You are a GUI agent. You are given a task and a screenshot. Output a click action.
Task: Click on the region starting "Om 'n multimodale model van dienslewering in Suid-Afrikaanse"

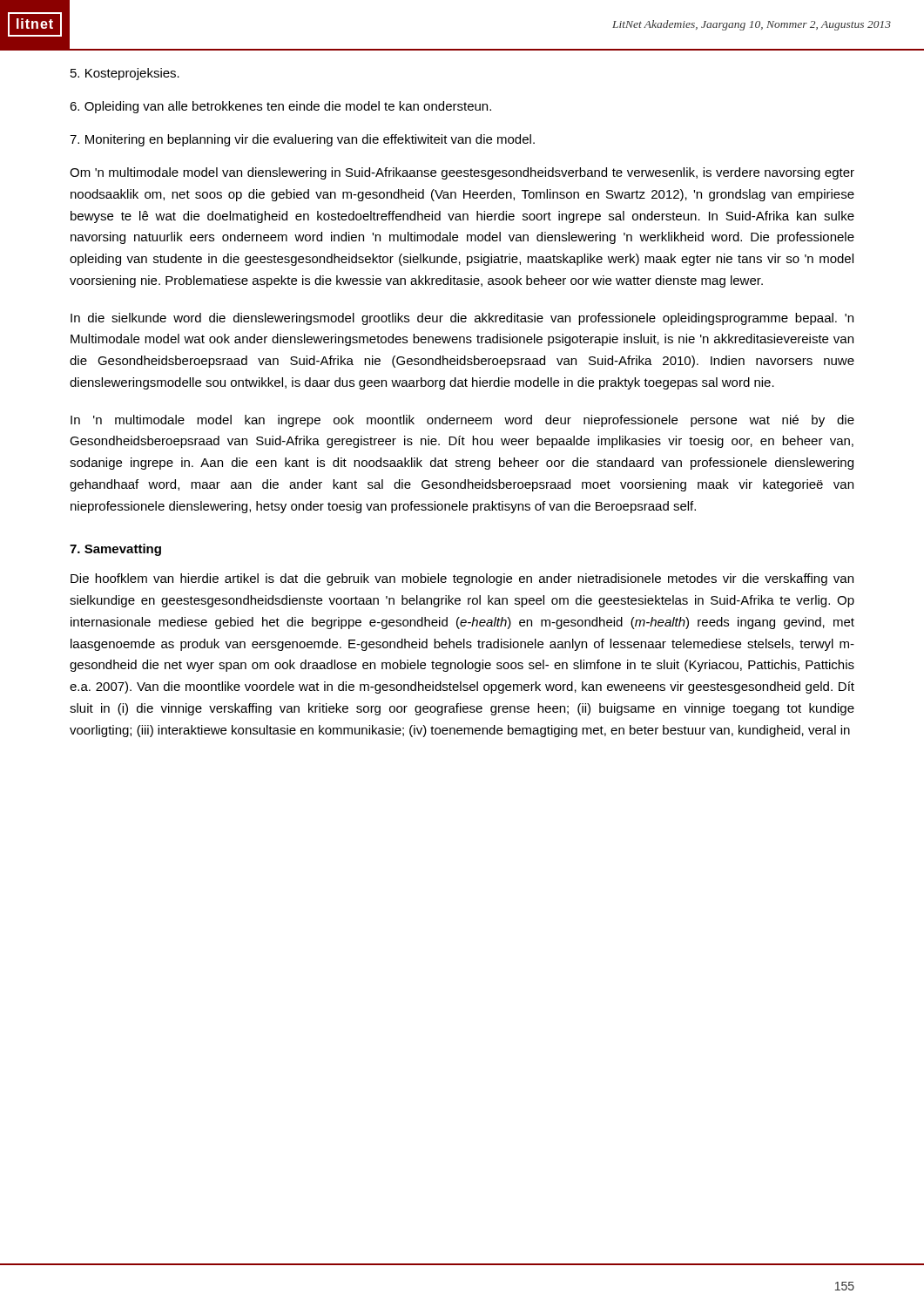pos(462,226)
